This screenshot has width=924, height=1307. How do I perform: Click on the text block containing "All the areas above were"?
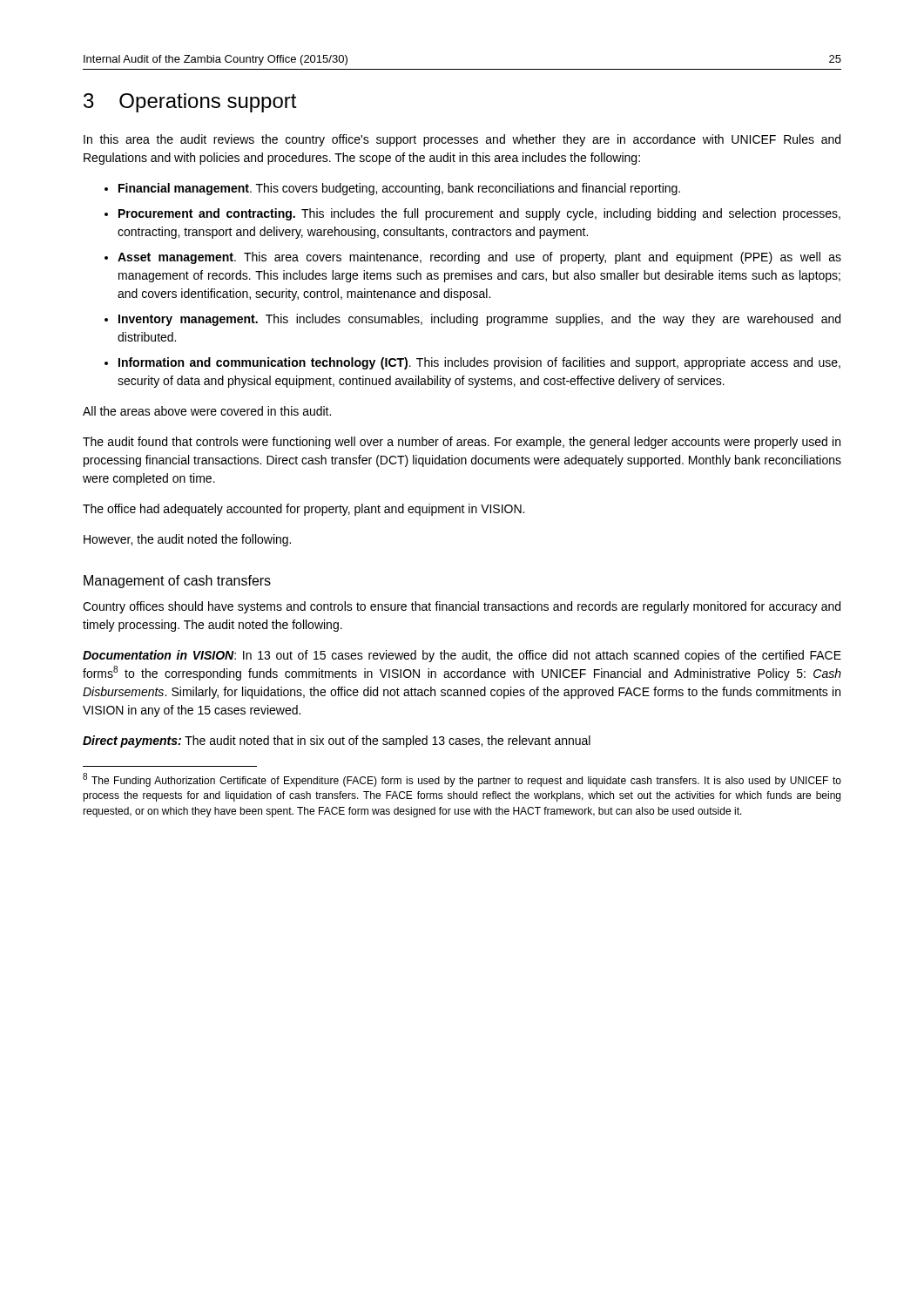pyautogui.click(x=207, y=411)
